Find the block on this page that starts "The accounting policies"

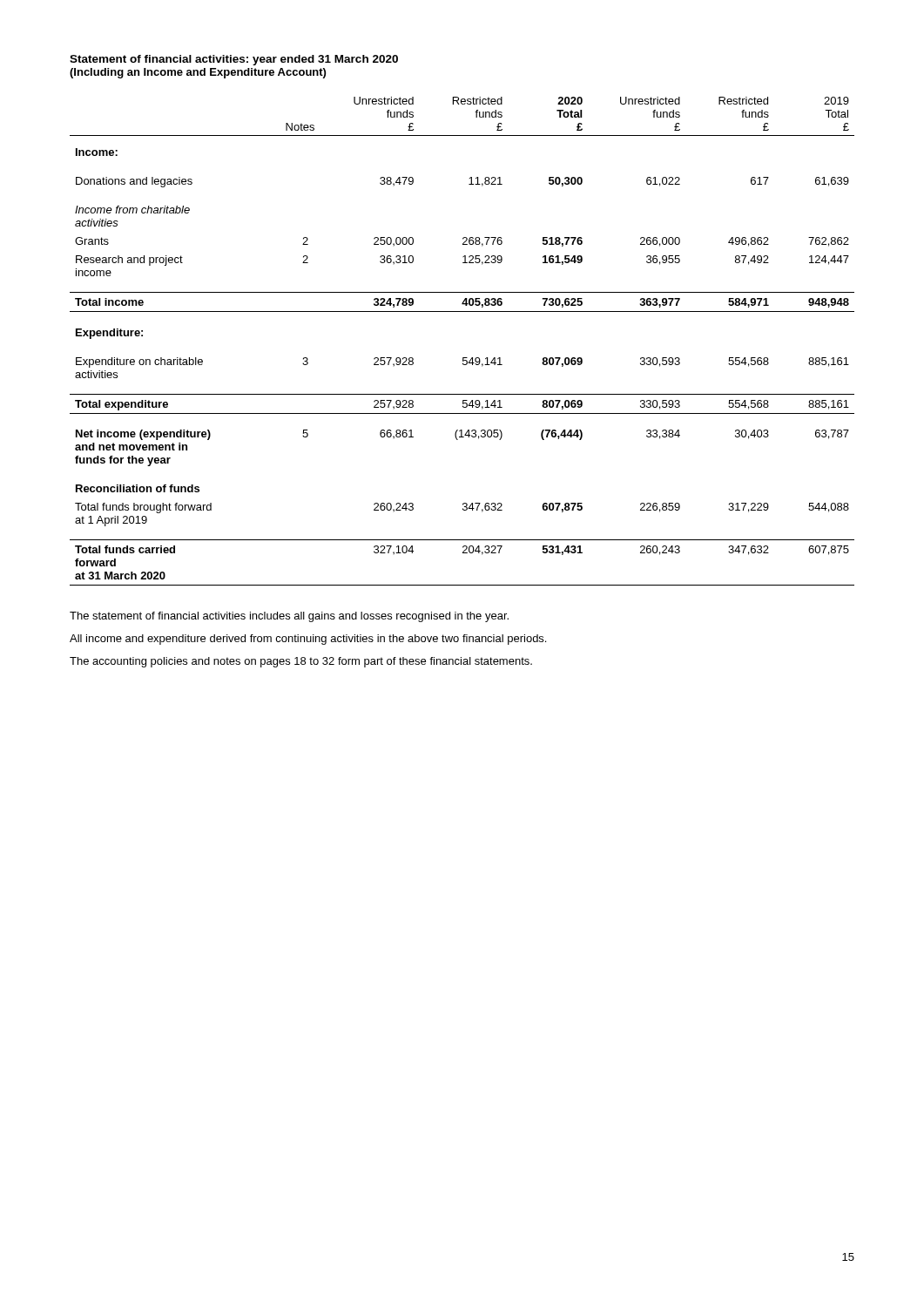301,661
